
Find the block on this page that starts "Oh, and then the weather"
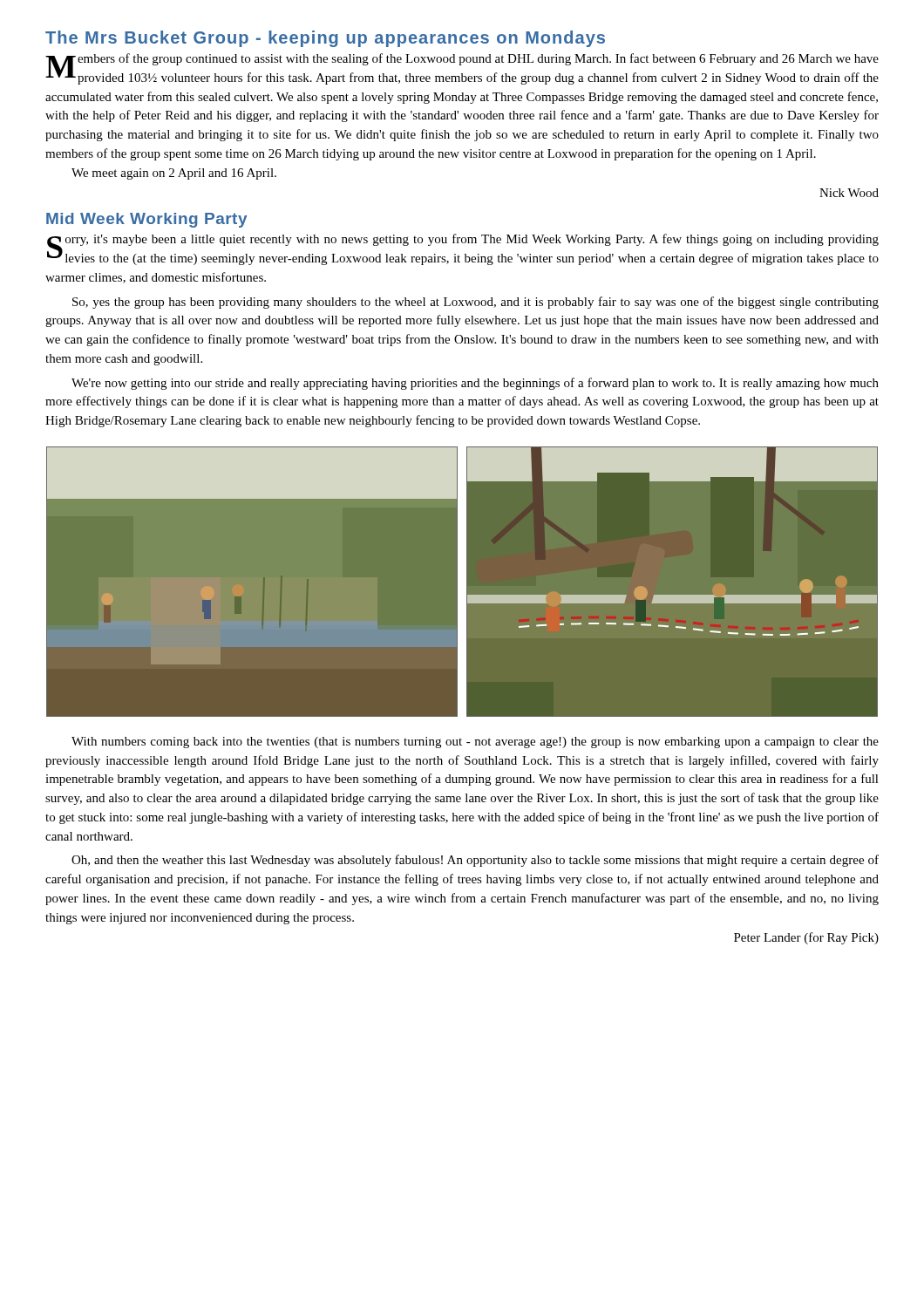462,889
